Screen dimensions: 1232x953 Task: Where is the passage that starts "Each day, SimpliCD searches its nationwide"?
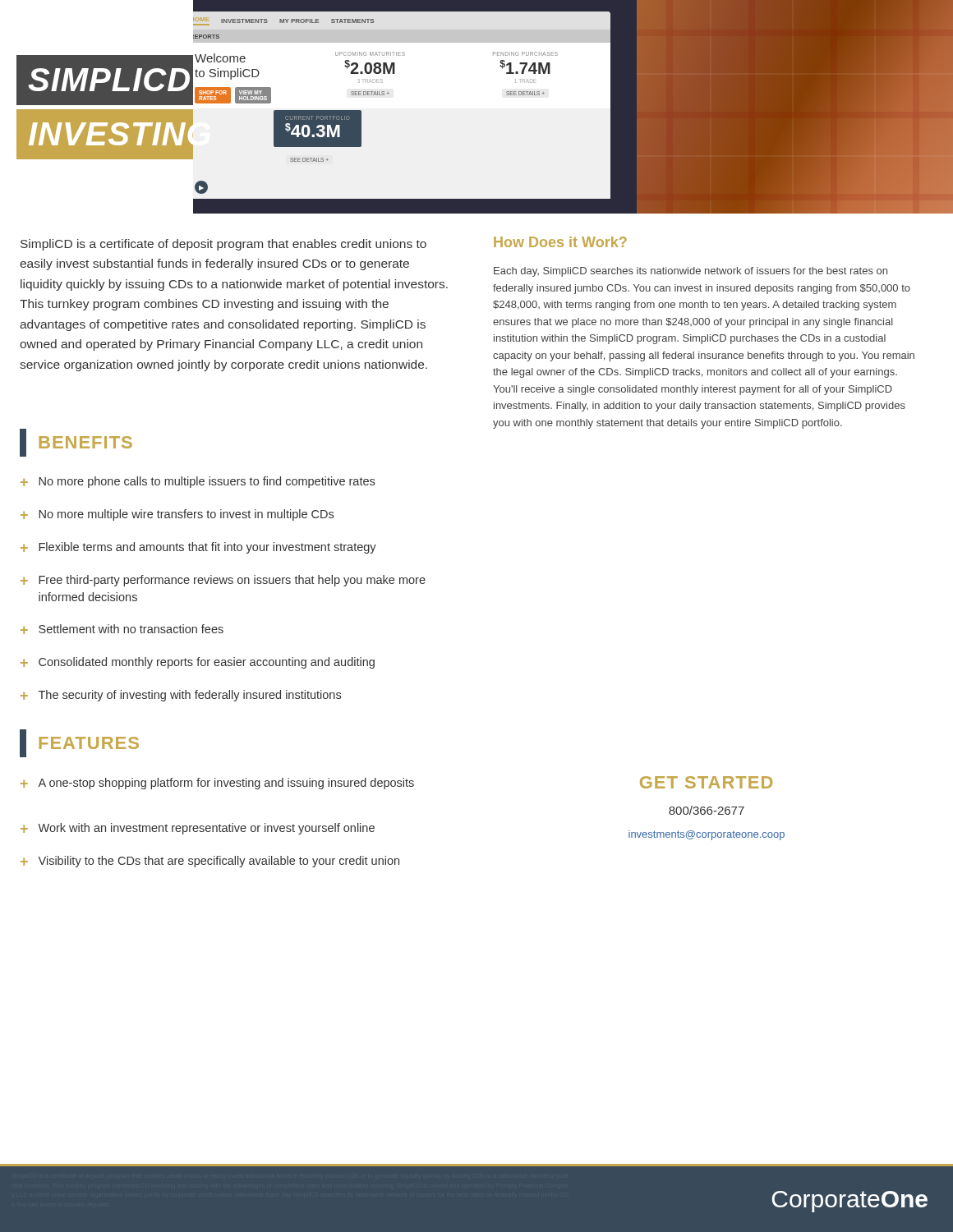click(707, 347)
